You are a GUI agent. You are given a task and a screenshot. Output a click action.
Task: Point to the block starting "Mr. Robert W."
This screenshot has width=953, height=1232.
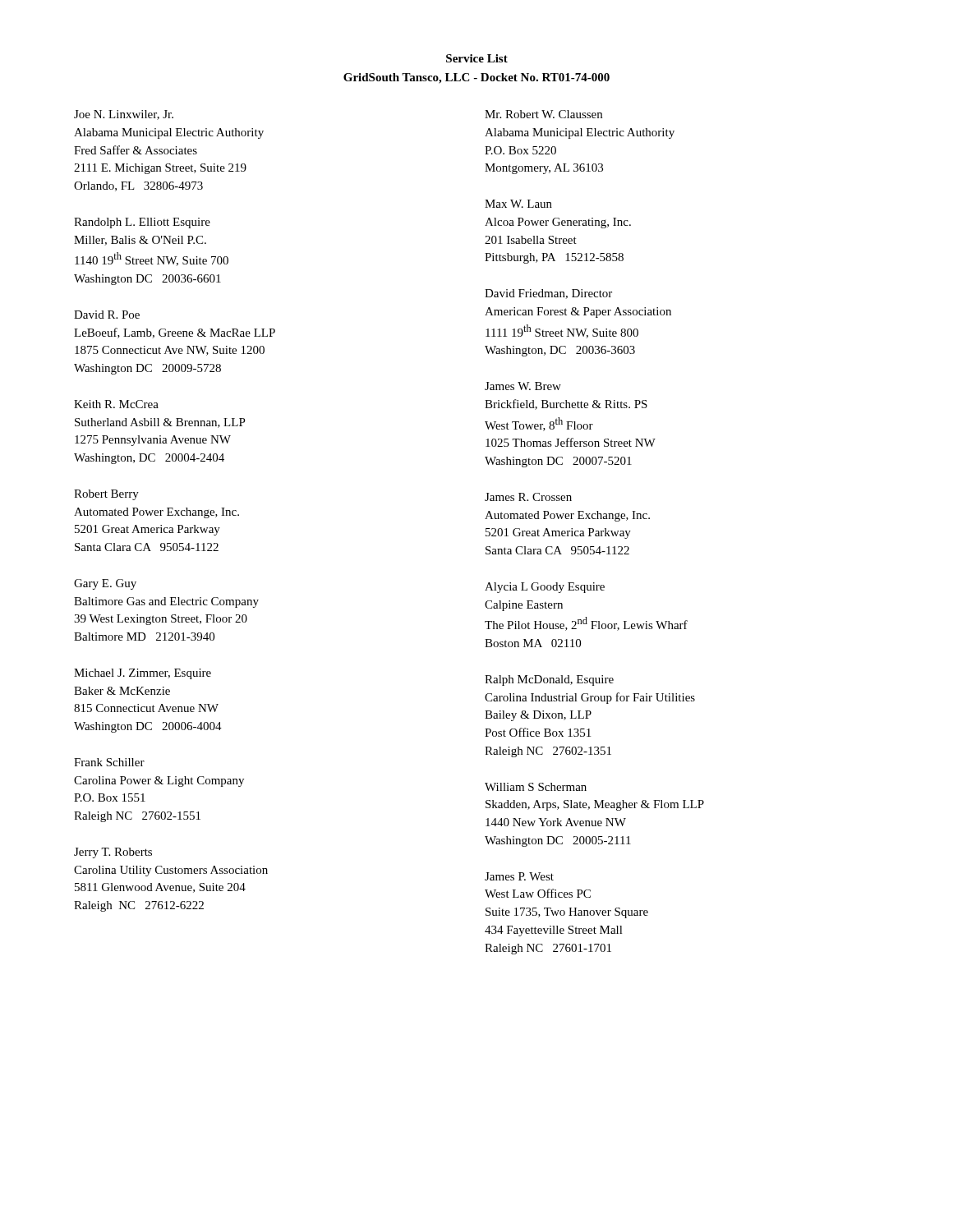[580, 141]
